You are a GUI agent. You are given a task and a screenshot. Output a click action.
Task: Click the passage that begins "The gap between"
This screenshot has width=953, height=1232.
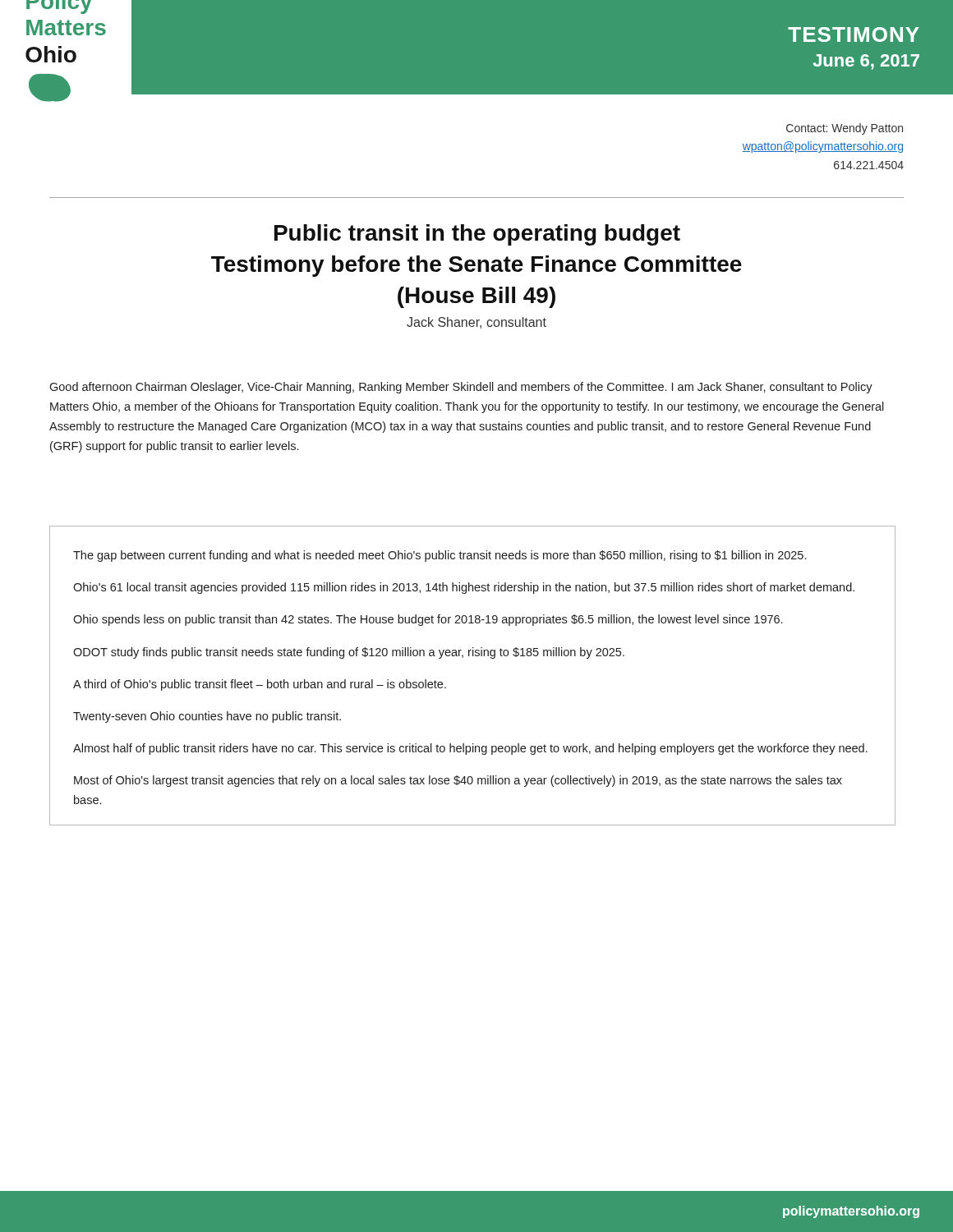coord(440,555)
